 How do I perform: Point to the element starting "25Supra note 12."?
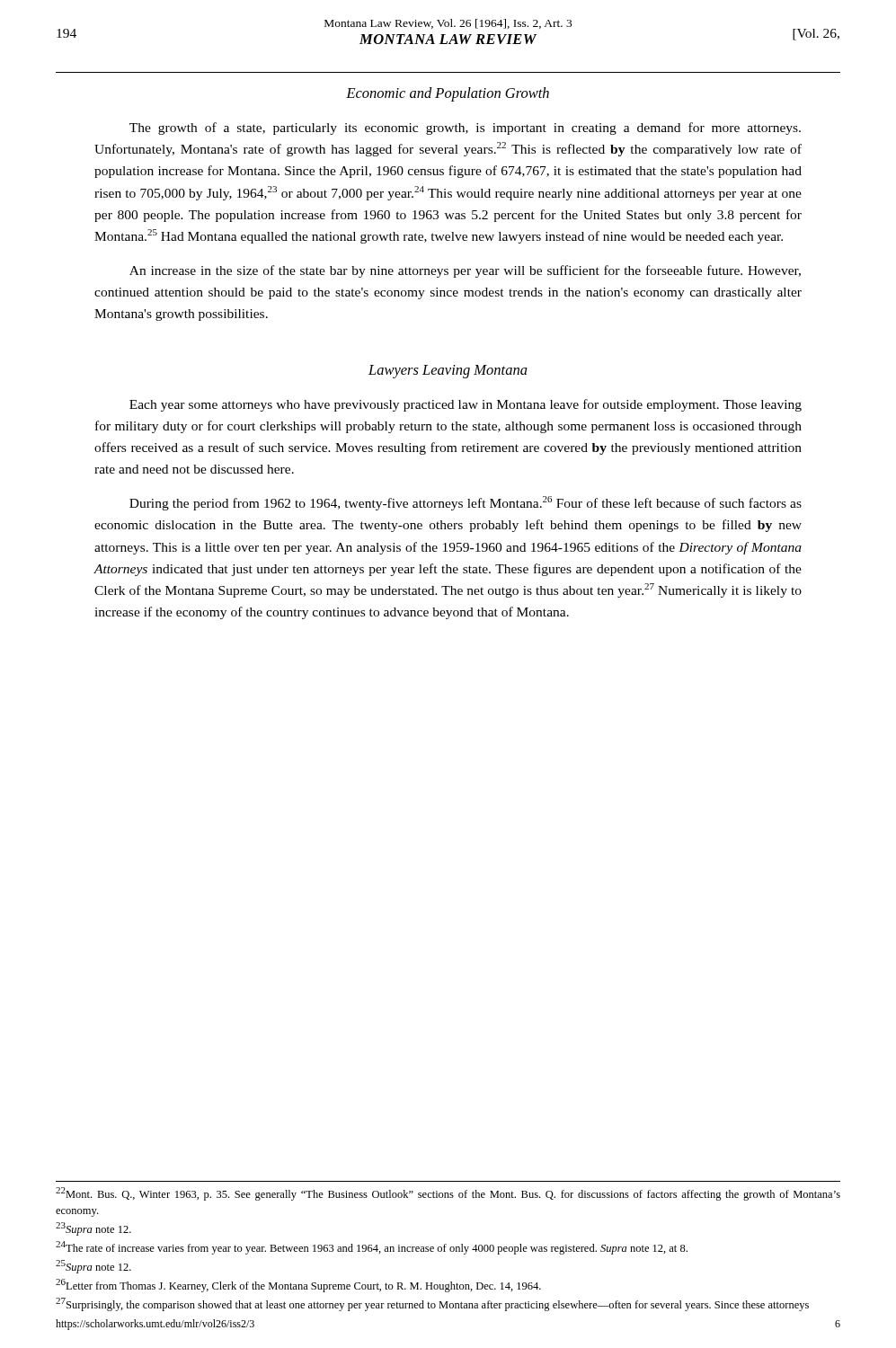click(x=94, y=1266)
